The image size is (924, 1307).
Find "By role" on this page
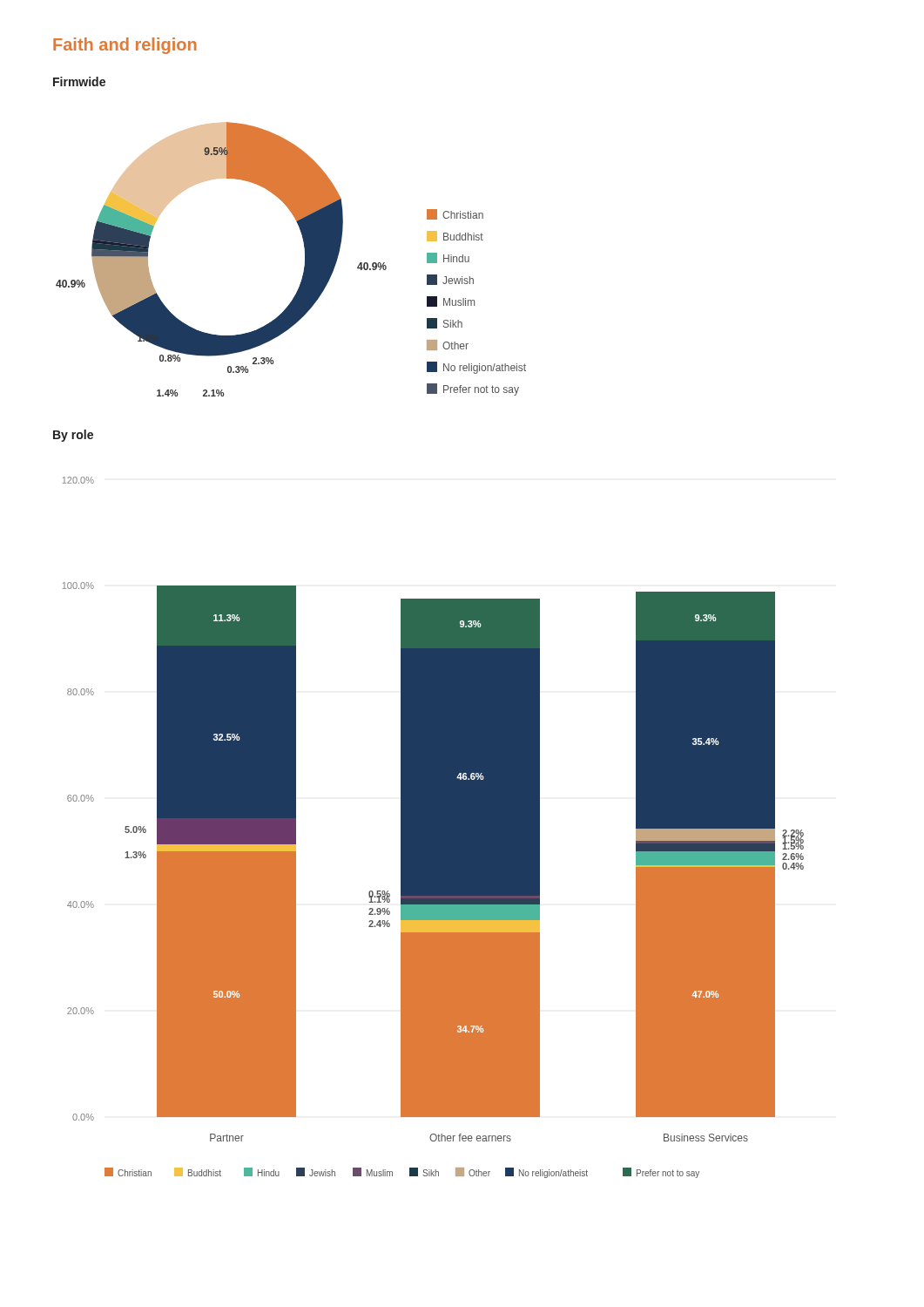pyautogui.click(x=73, y=435)
